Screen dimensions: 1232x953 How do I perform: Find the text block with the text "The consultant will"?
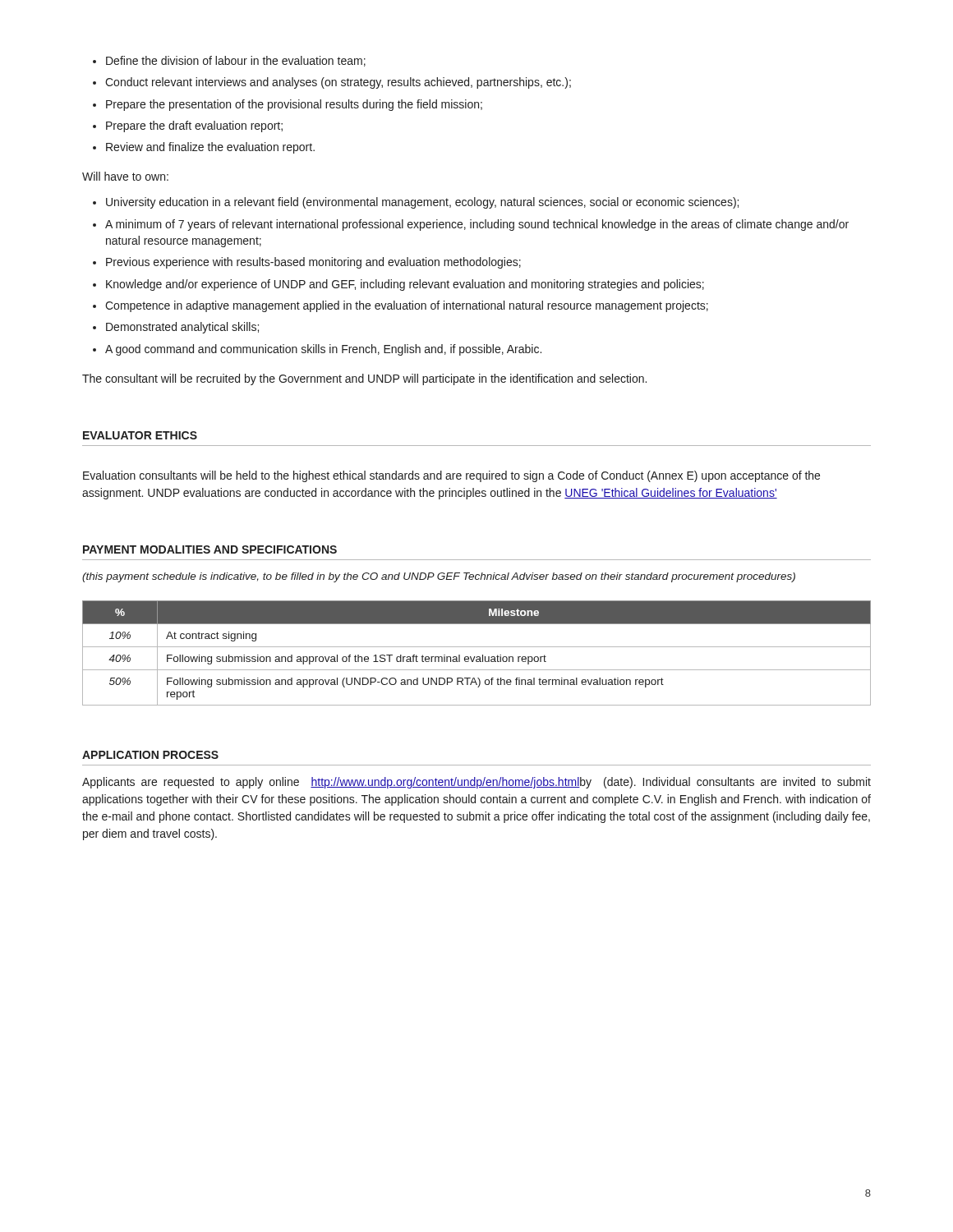click(x=365, y=379)
